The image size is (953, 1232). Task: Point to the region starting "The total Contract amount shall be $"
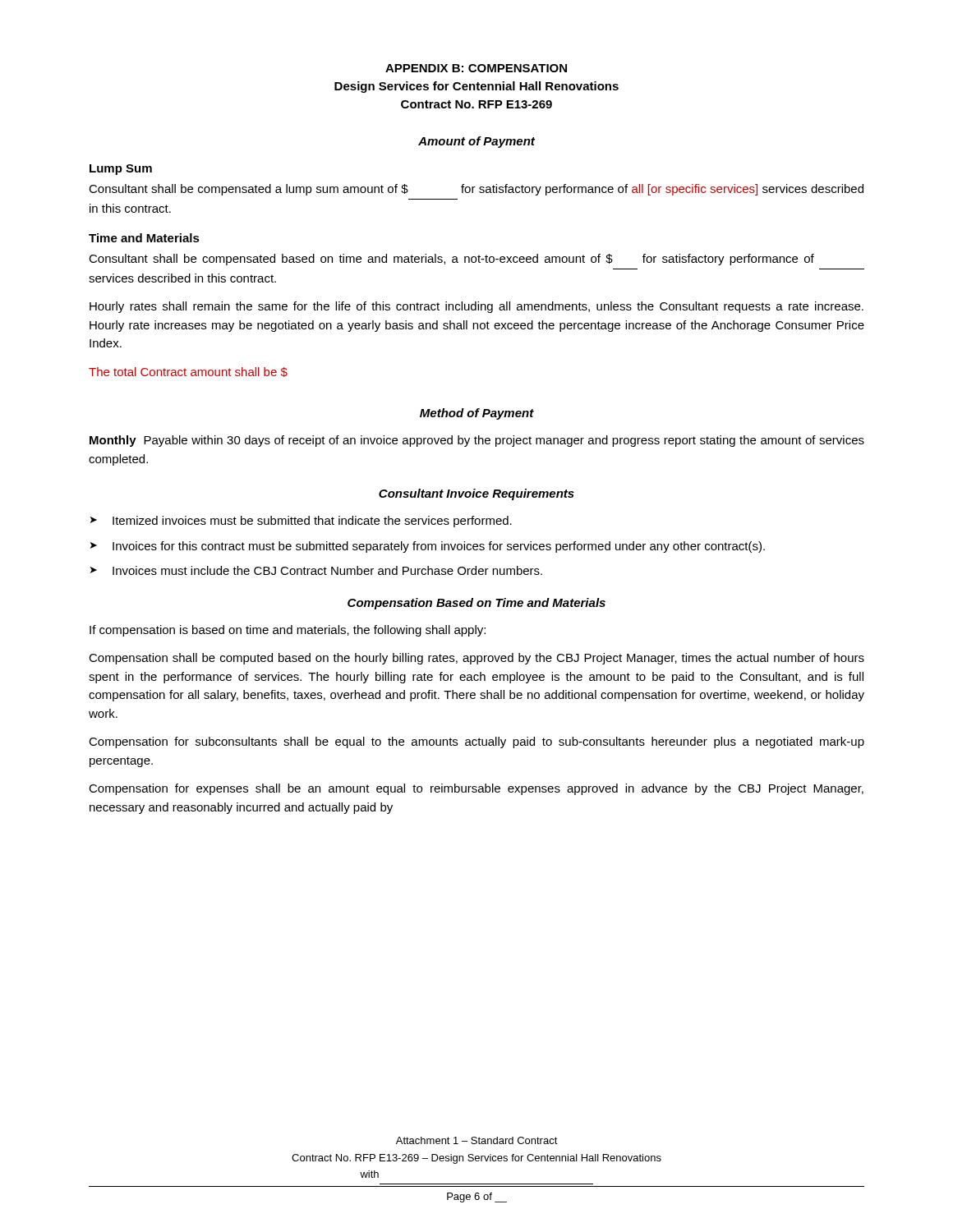pyautogui.click(x=188, y=371)
